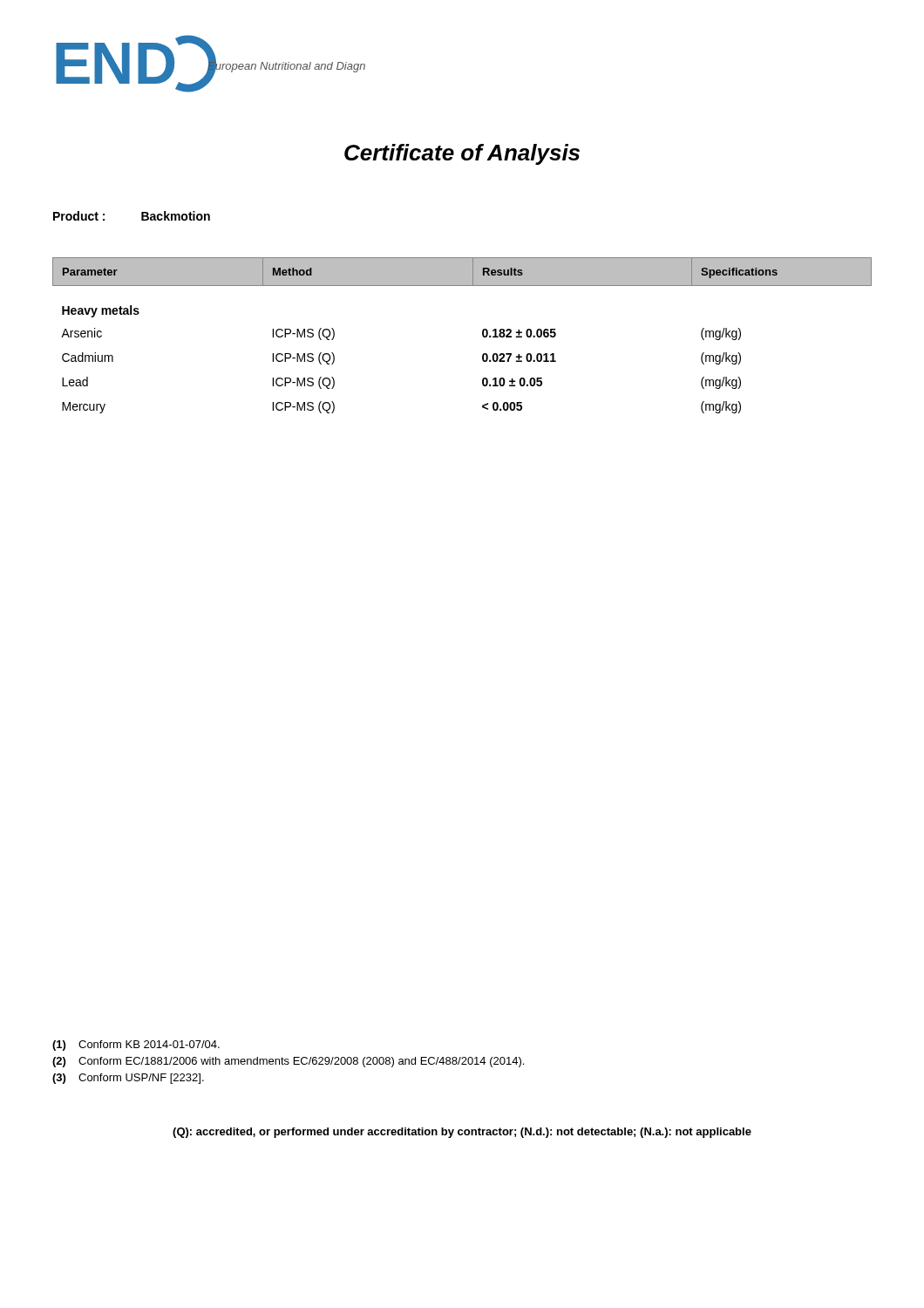Find the logo

[209, 64]
